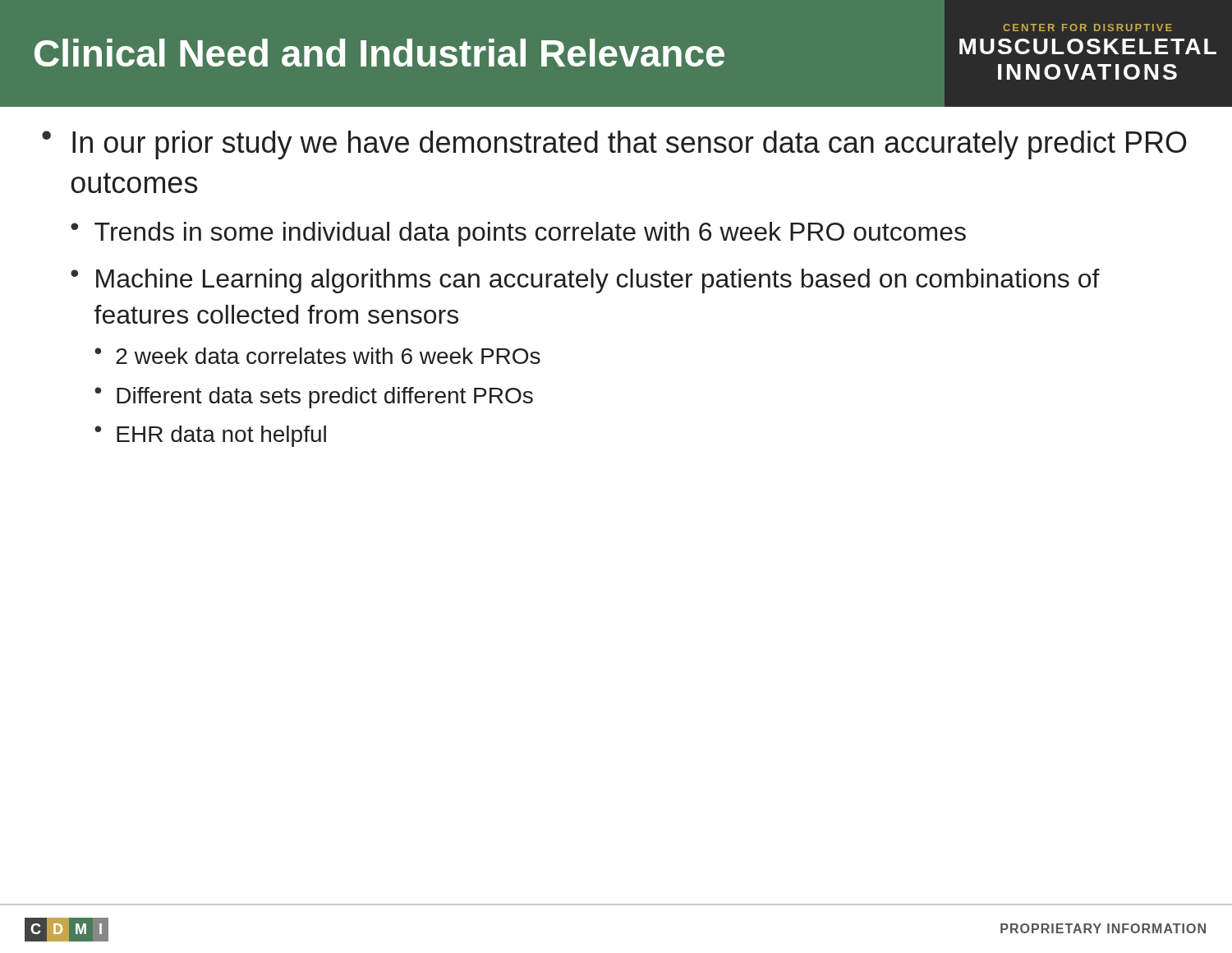Select the block starting "• EHR data not"

(211, 435)
